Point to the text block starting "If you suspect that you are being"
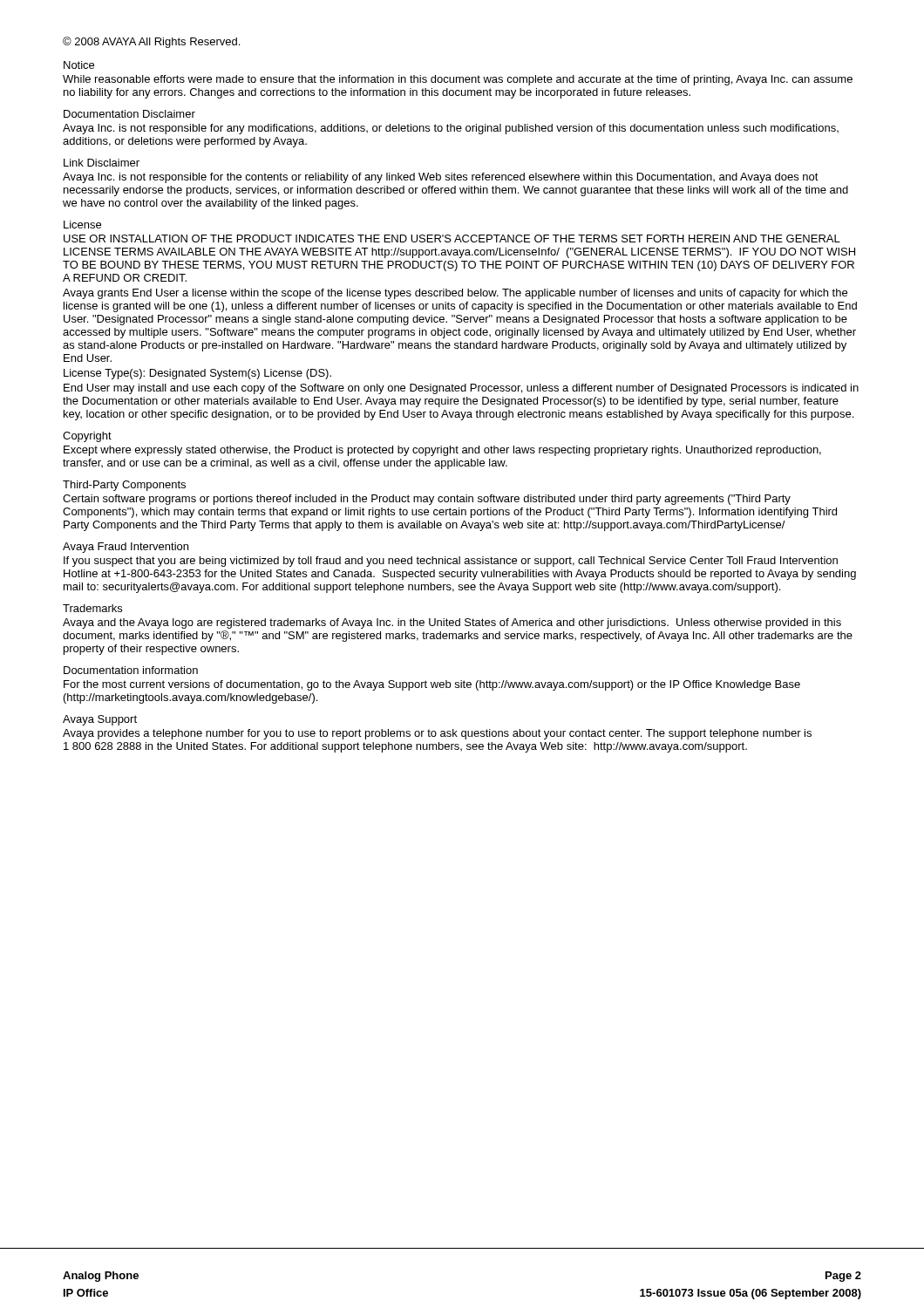924x1308 pixels. tap(460, 573)
